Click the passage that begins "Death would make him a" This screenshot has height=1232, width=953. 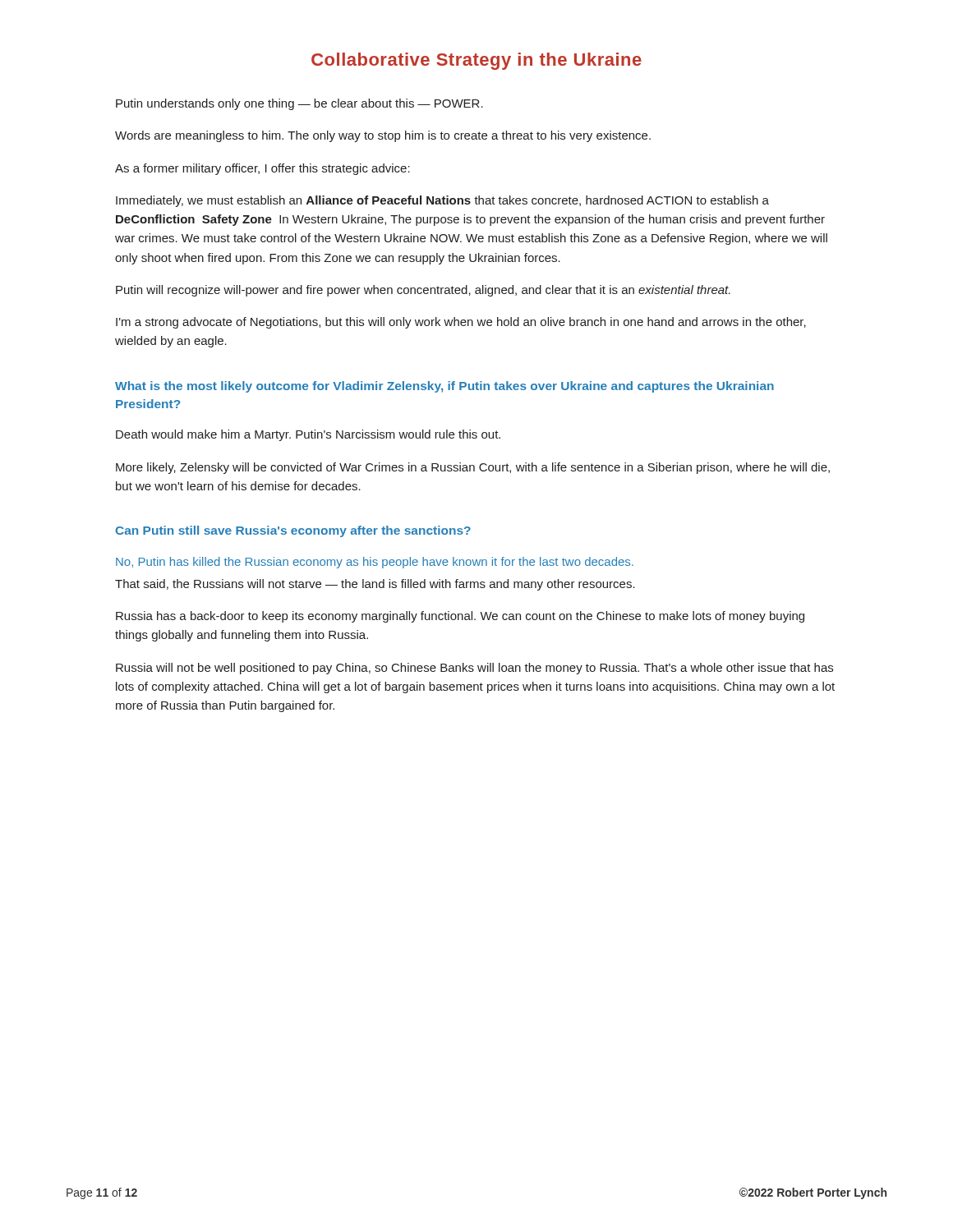tap(308, 434)
